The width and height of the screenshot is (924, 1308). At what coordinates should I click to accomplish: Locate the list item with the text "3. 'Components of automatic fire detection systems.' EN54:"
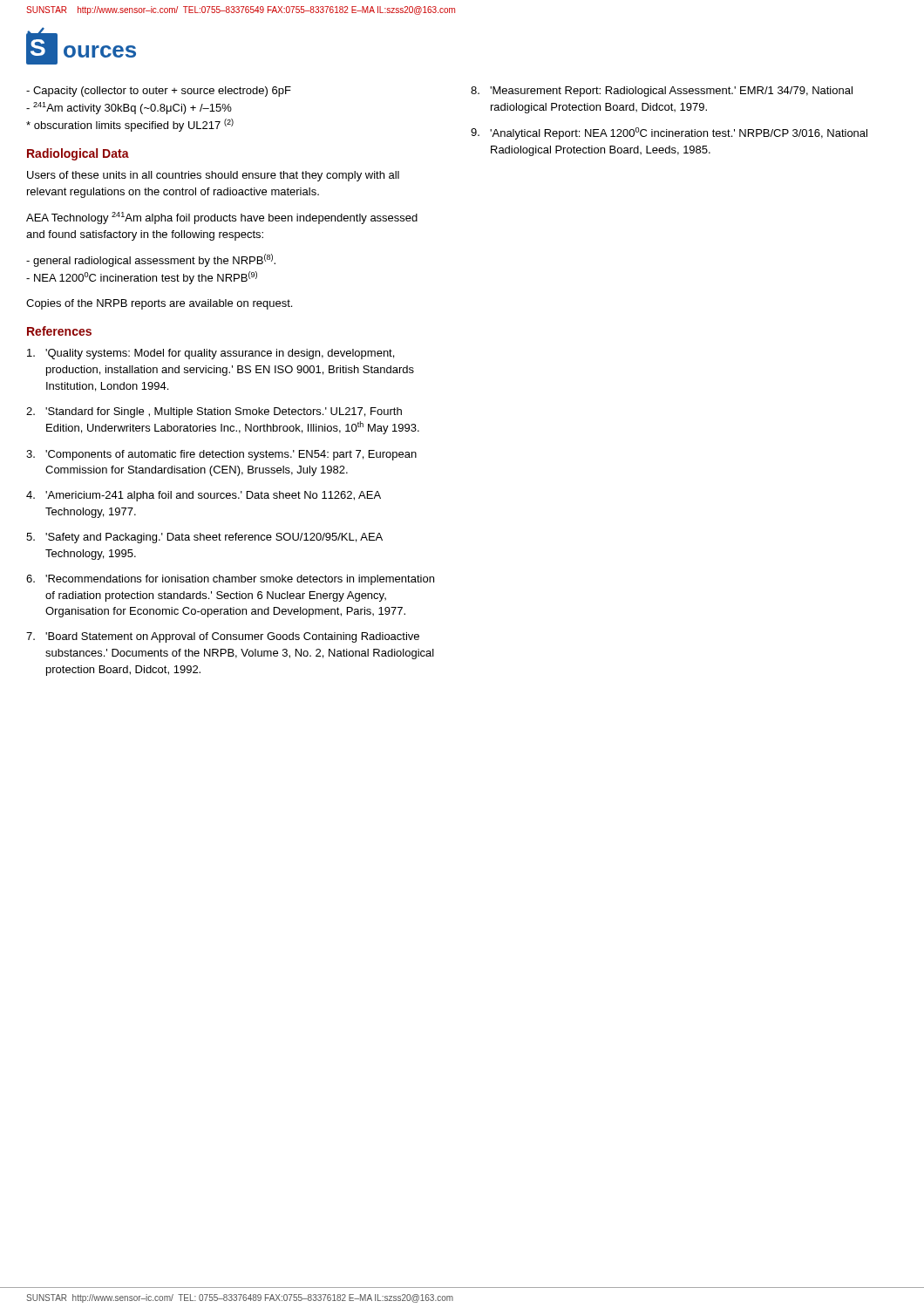(x=231, y=463)
